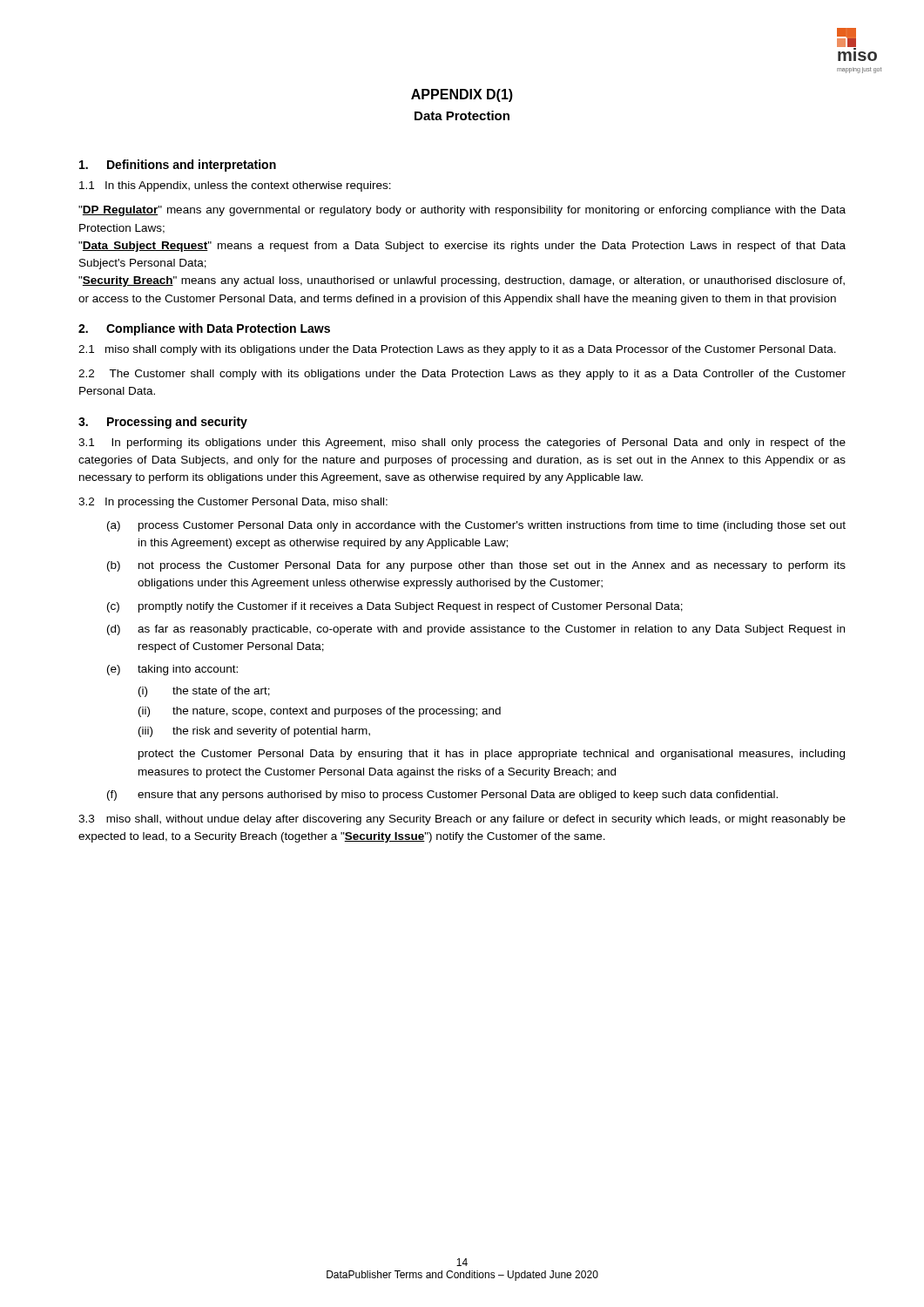This screenshot has height=1307, width=924.
Task: Point to the region starting "(b) not process the"
Action: [476, 574]
